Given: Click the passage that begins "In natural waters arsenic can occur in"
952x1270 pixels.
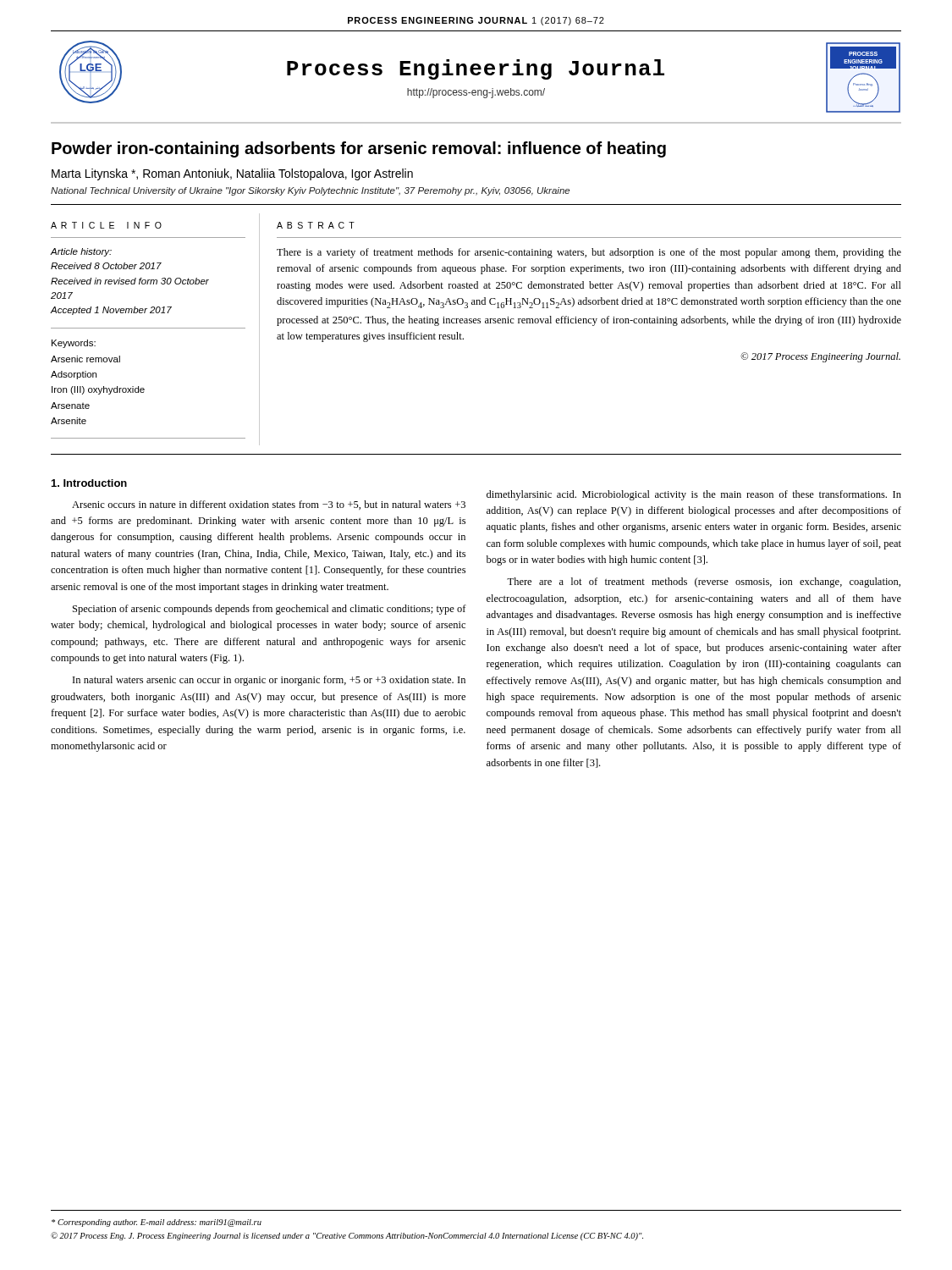Looking at the screenshot, I should [x=258, y=713].
